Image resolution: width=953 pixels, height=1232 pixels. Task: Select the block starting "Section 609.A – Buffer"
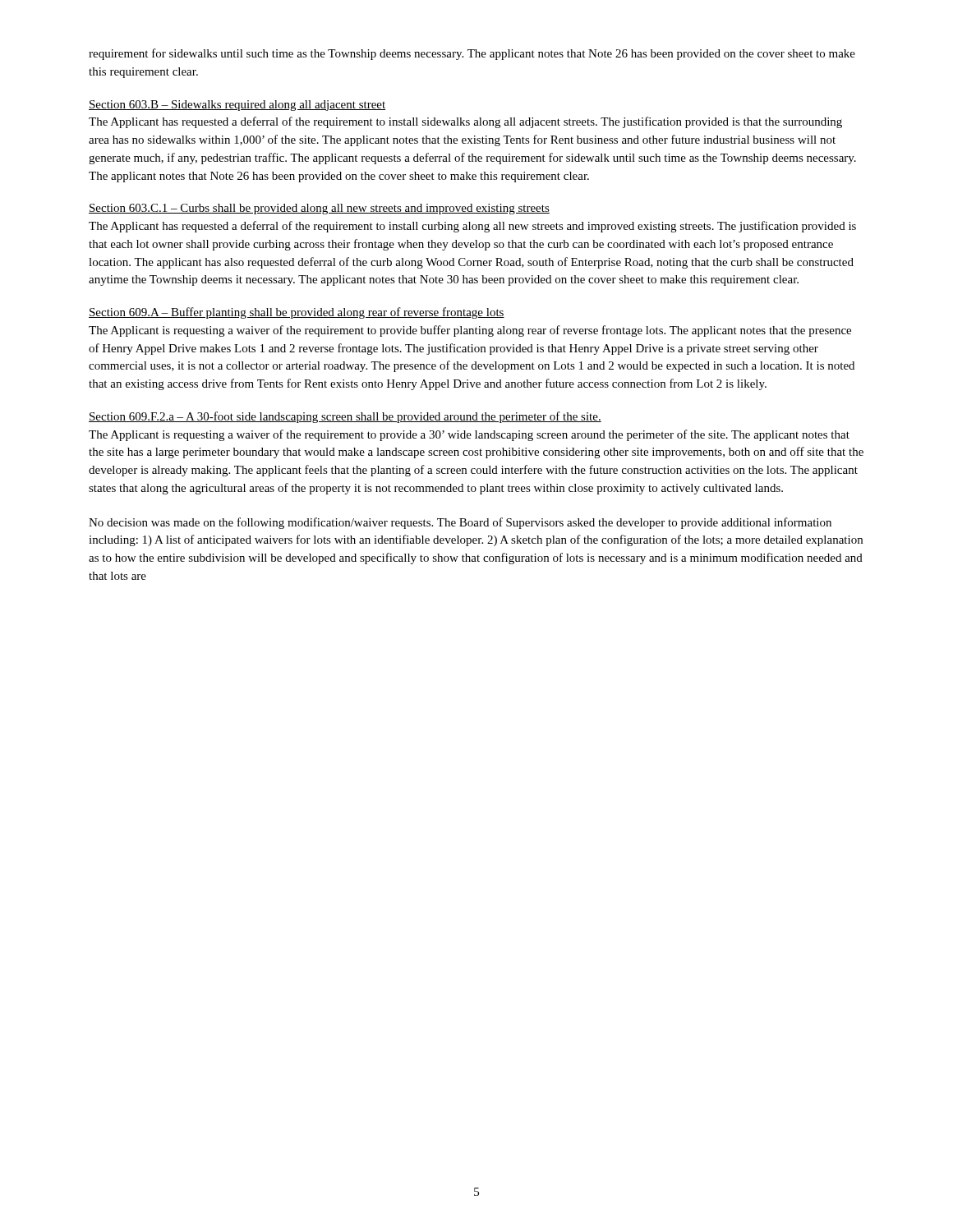pyautogui.click(x=296, y=312)
